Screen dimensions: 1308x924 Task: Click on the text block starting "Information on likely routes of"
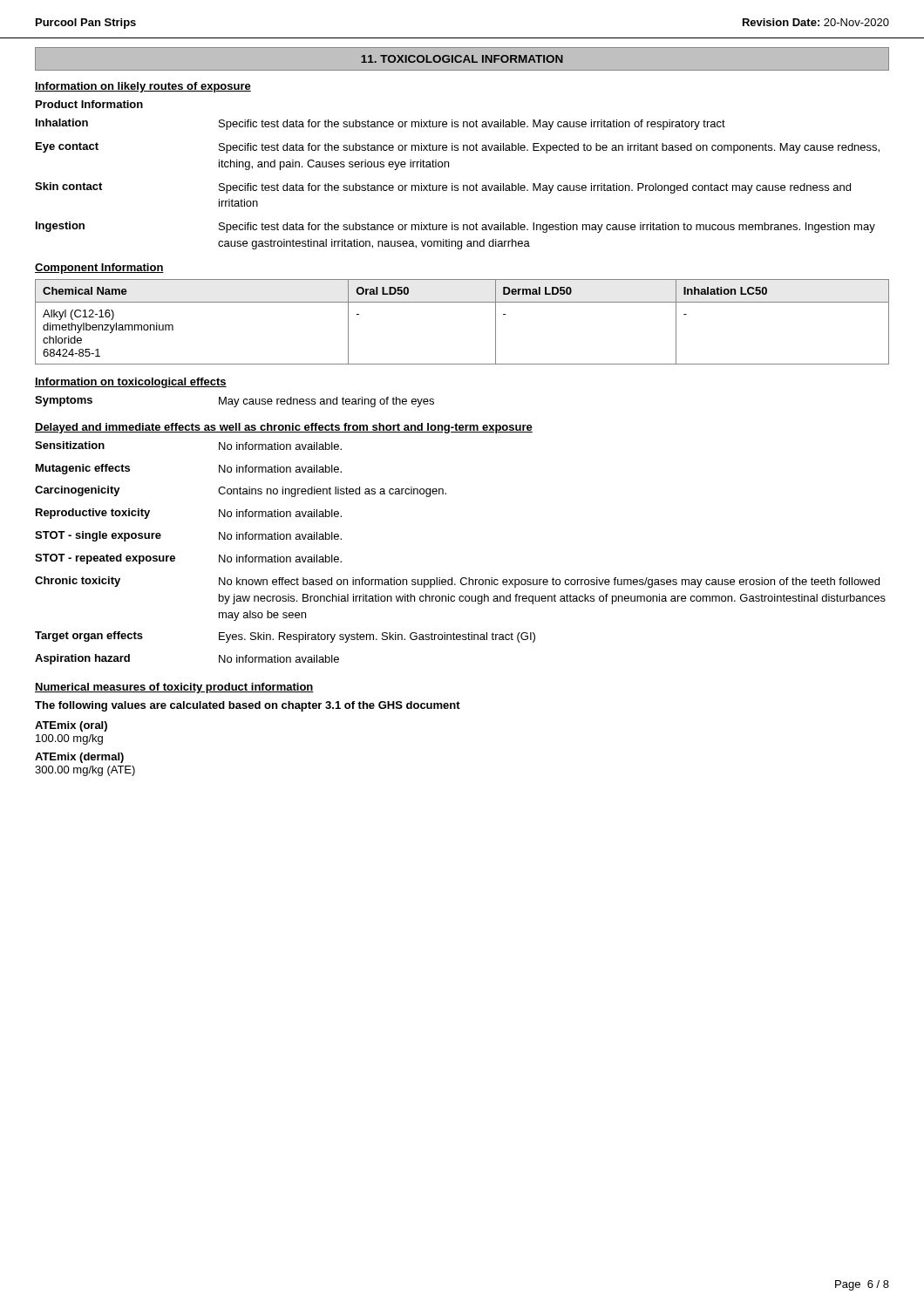click(143, 86)
